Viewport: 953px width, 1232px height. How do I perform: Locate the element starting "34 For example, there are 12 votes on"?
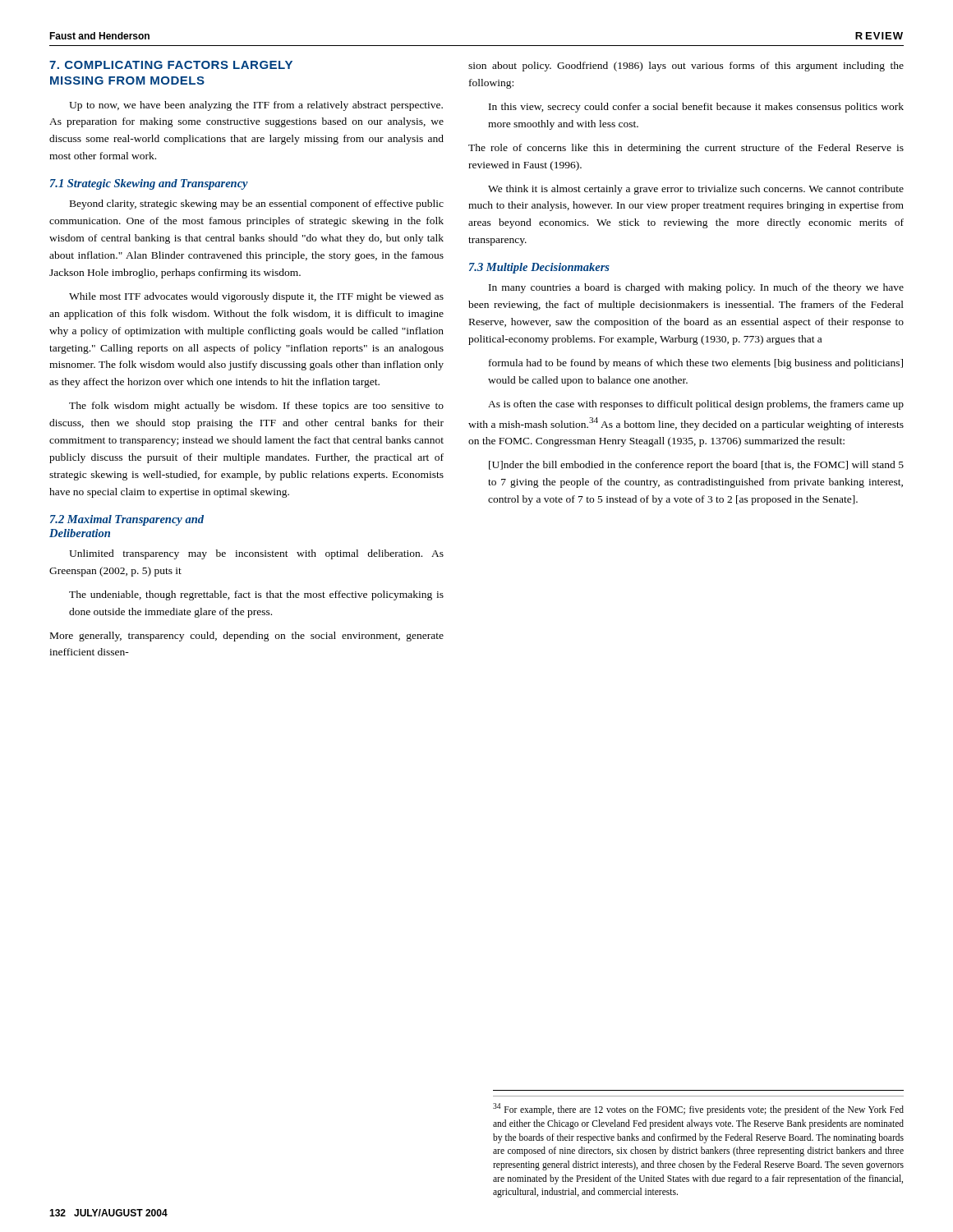point(698,1149)
